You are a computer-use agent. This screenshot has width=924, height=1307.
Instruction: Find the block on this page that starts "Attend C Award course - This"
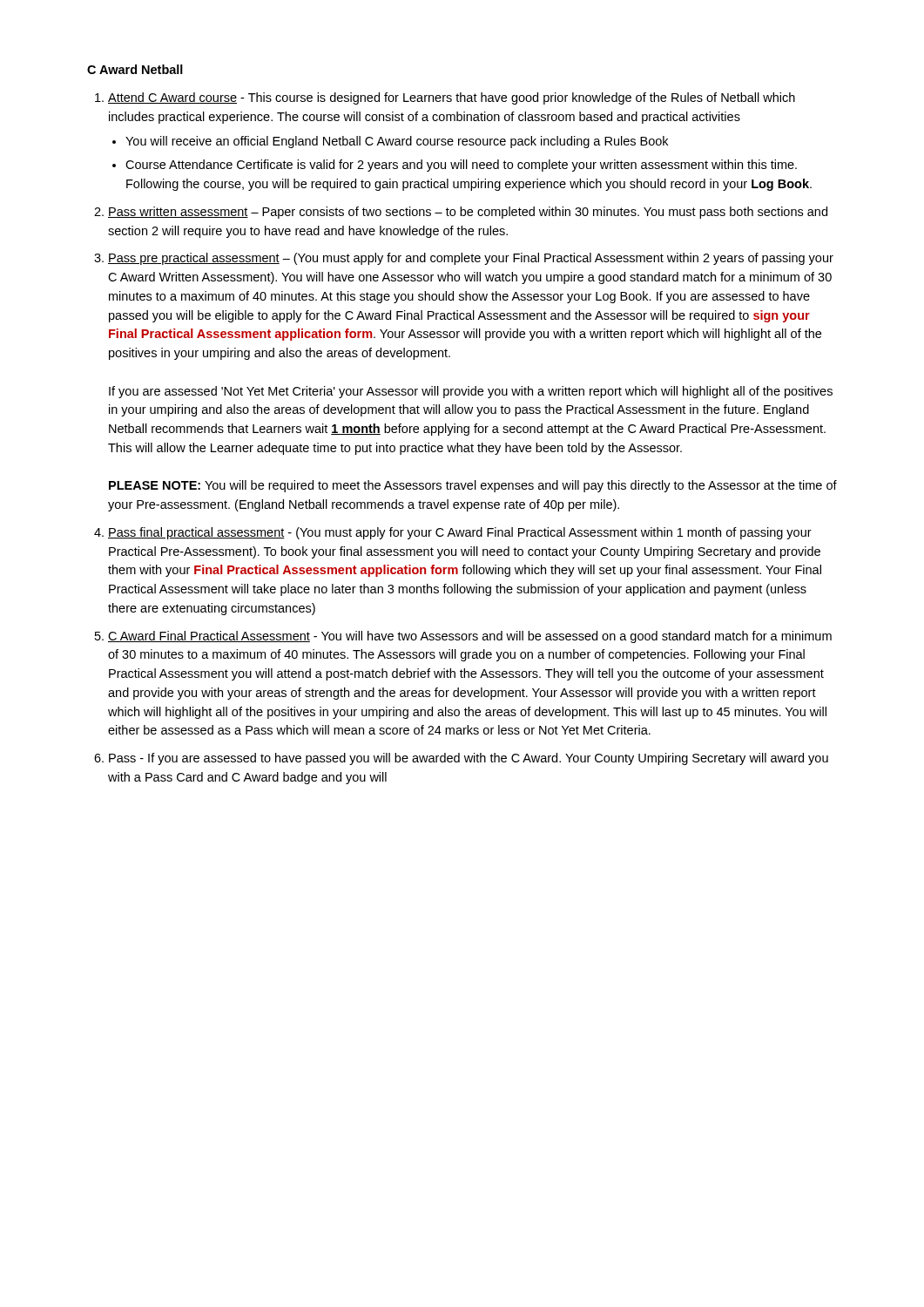click(472, 142)
